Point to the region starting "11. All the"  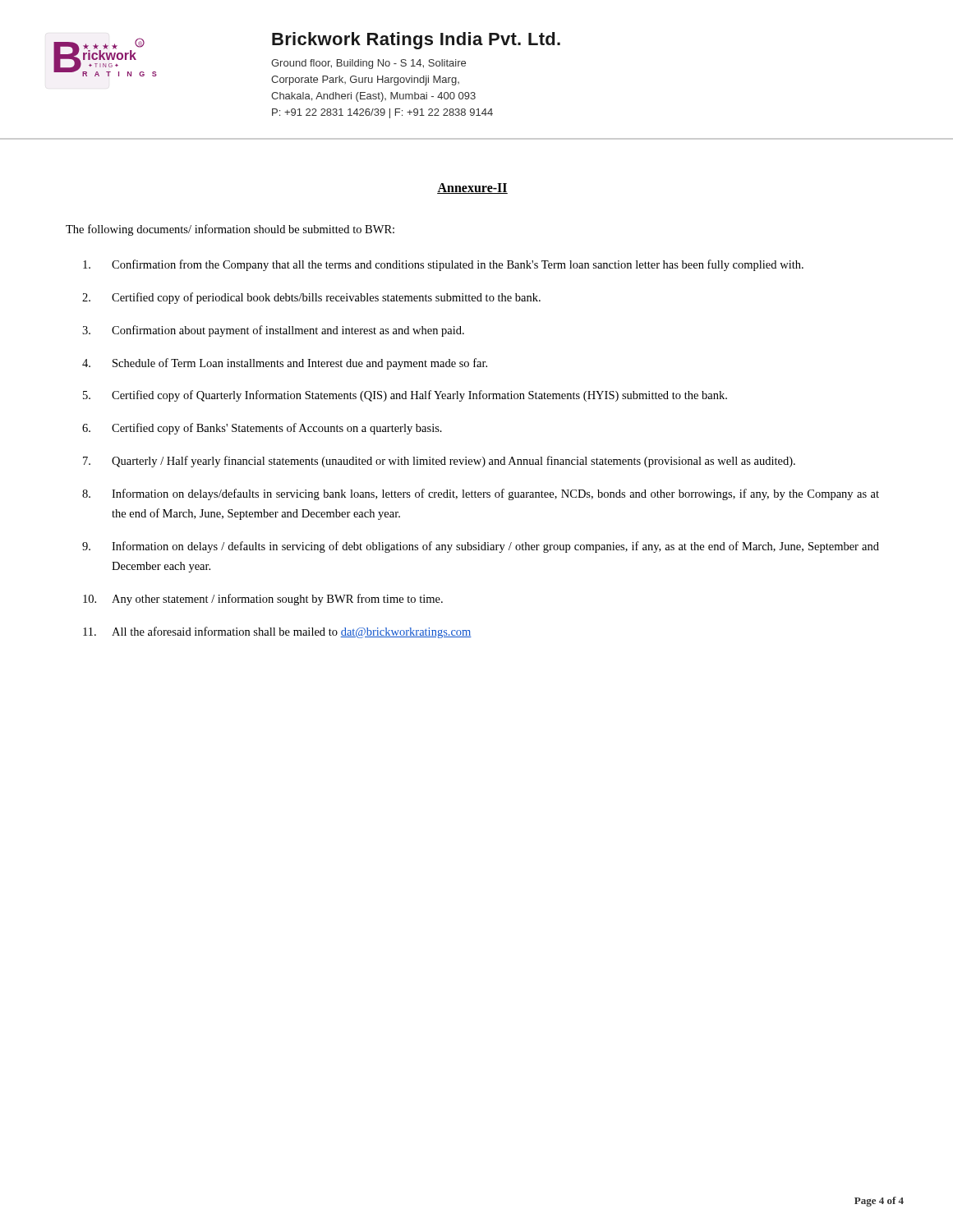(481, 632)
